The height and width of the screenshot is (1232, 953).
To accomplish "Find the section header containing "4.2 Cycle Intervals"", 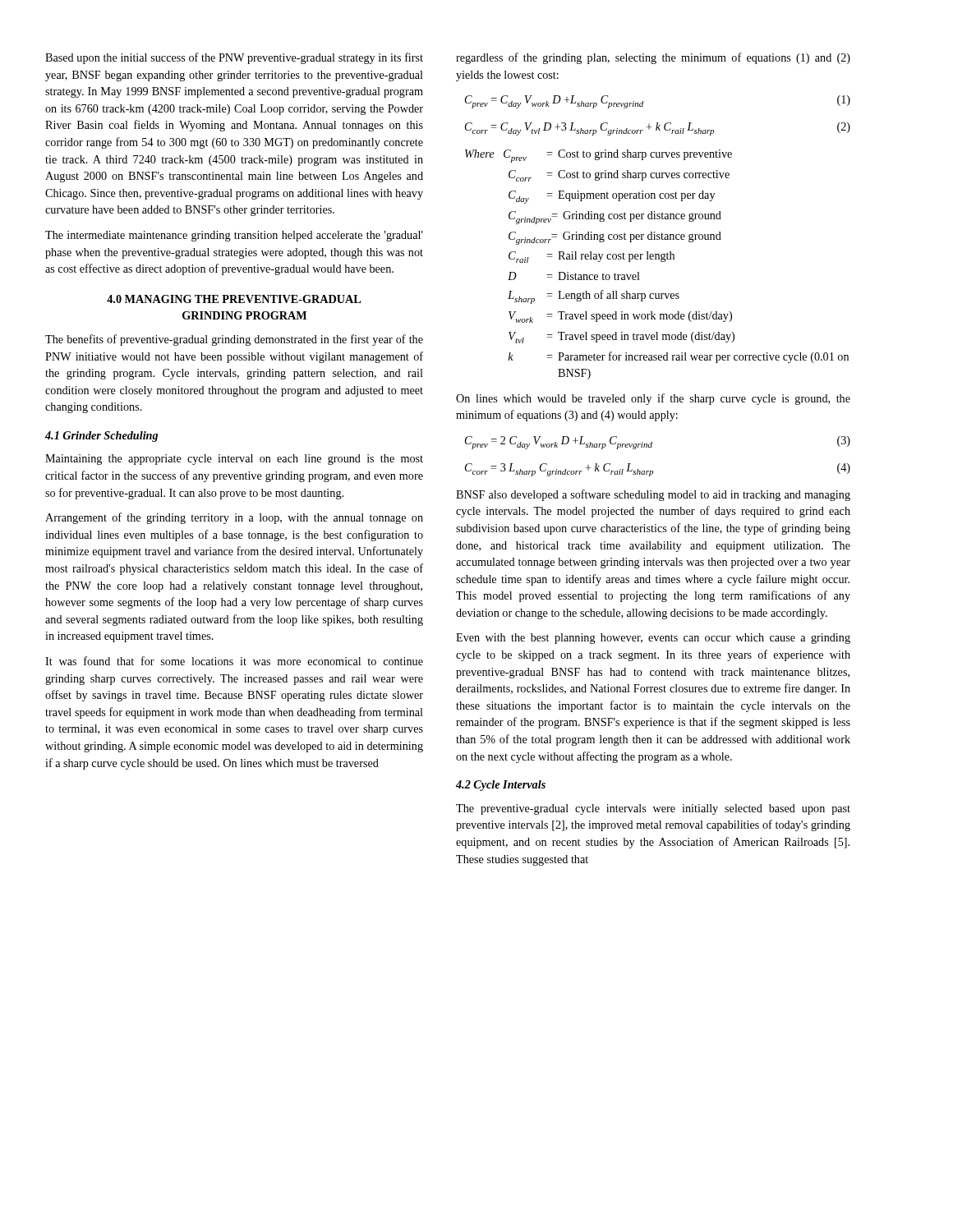I will click(x=501, y=786).
